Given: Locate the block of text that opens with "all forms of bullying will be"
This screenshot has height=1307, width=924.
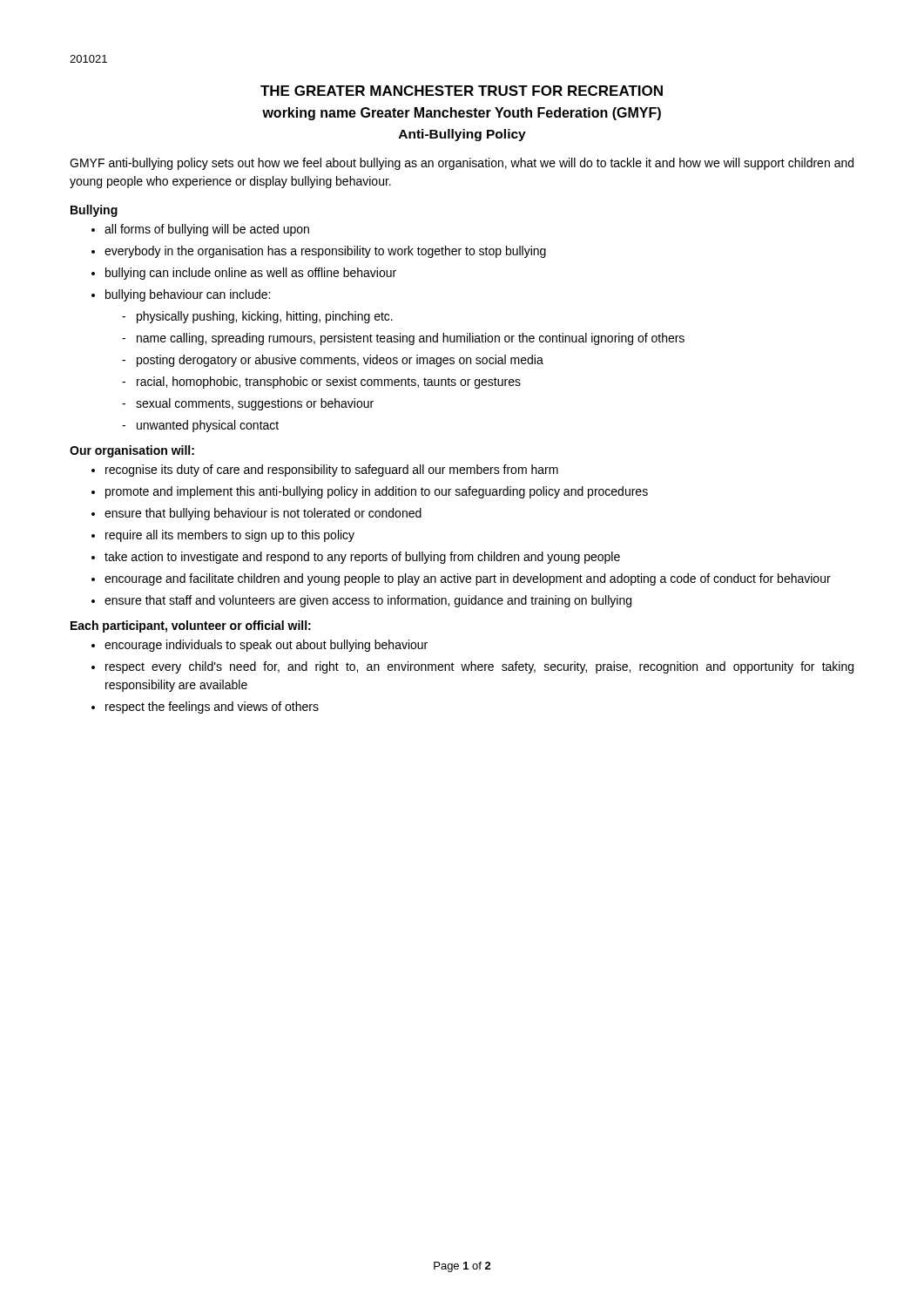Looking at the screenshot, I should point(207,229).
